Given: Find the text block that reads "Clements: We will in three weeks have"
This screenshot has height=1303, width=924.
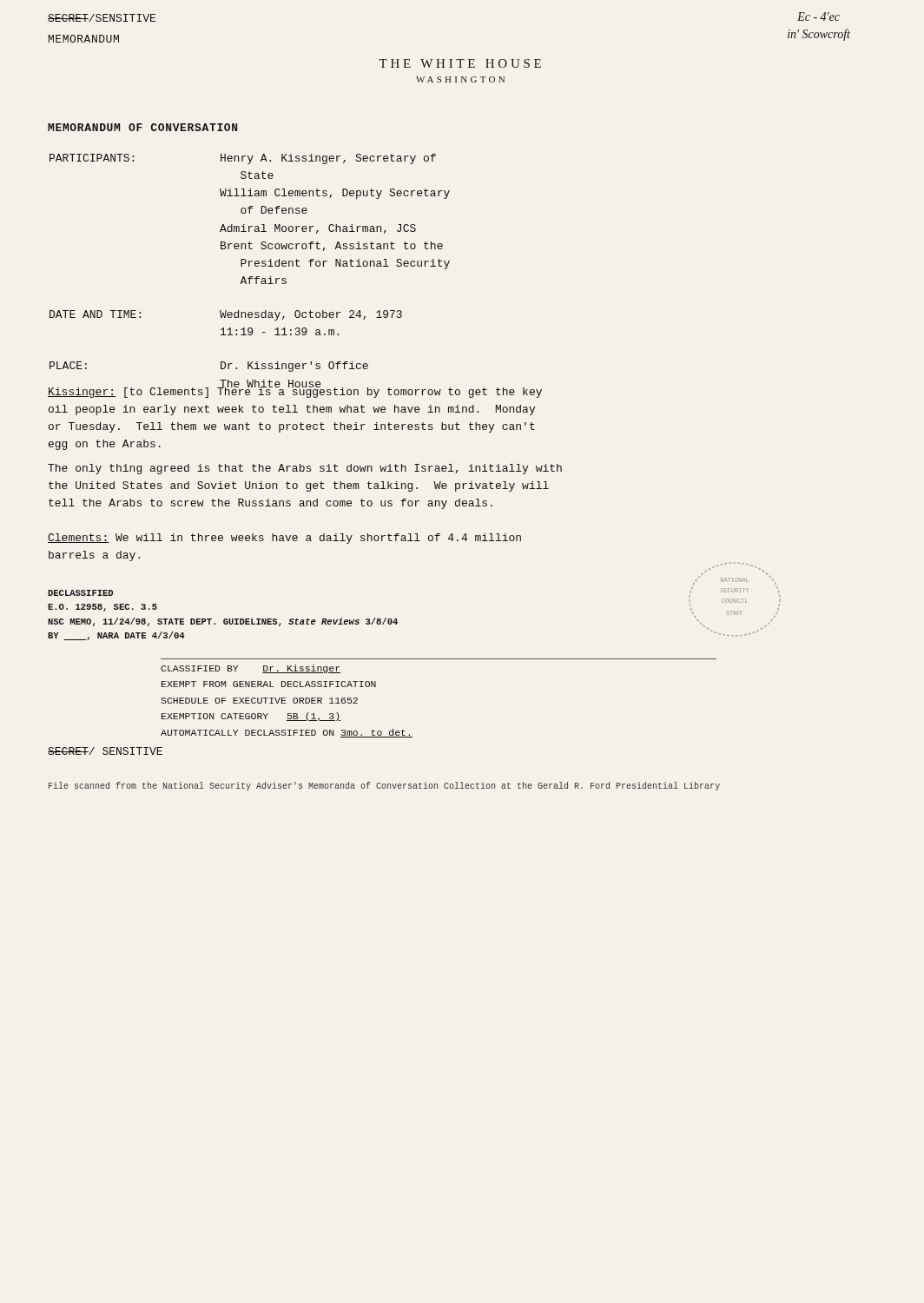Looking at the screenshot, I should (285, 547).
